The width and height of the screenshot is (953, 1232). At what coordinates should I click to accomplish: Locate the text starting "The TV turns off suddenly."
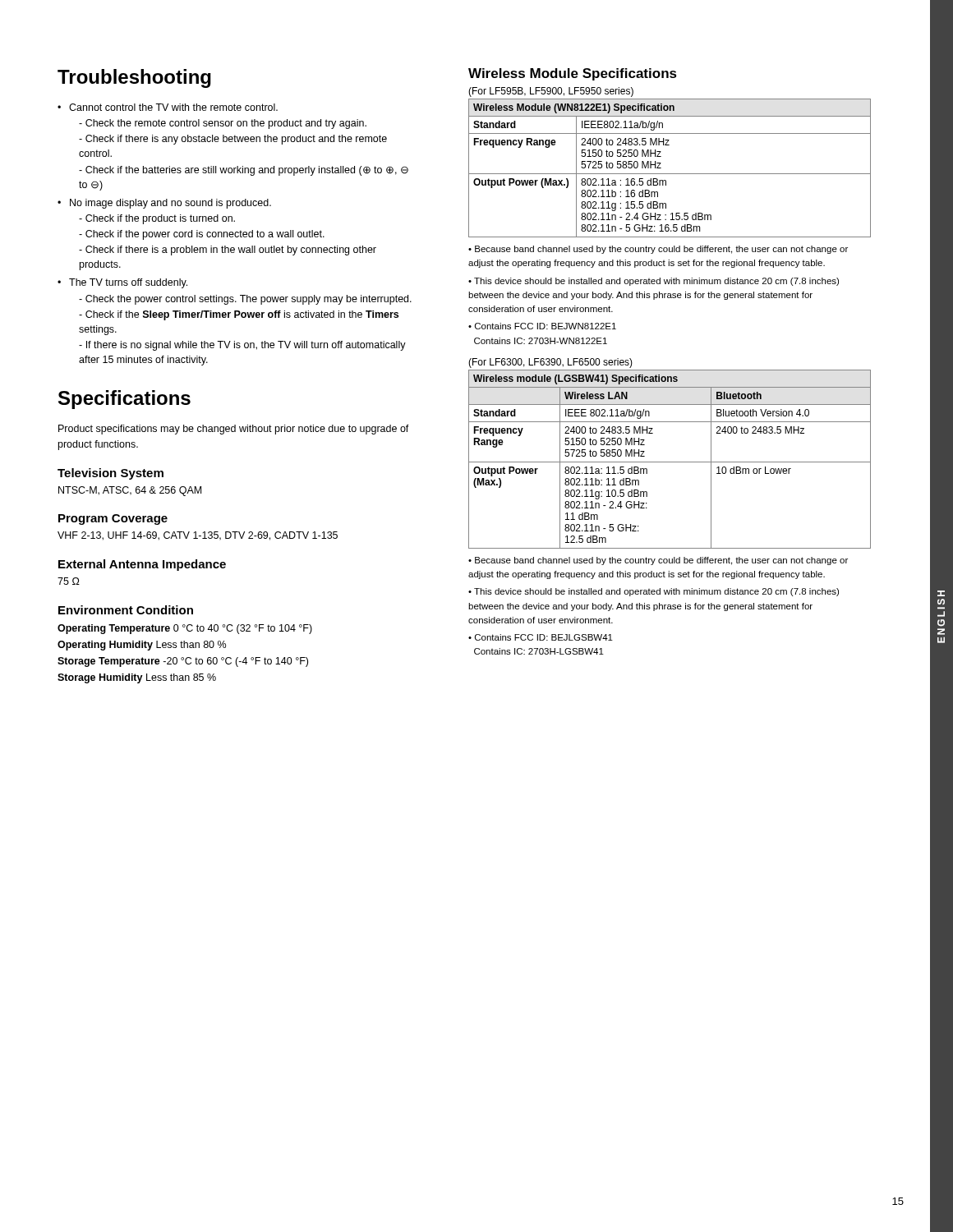tap(238, 321)
